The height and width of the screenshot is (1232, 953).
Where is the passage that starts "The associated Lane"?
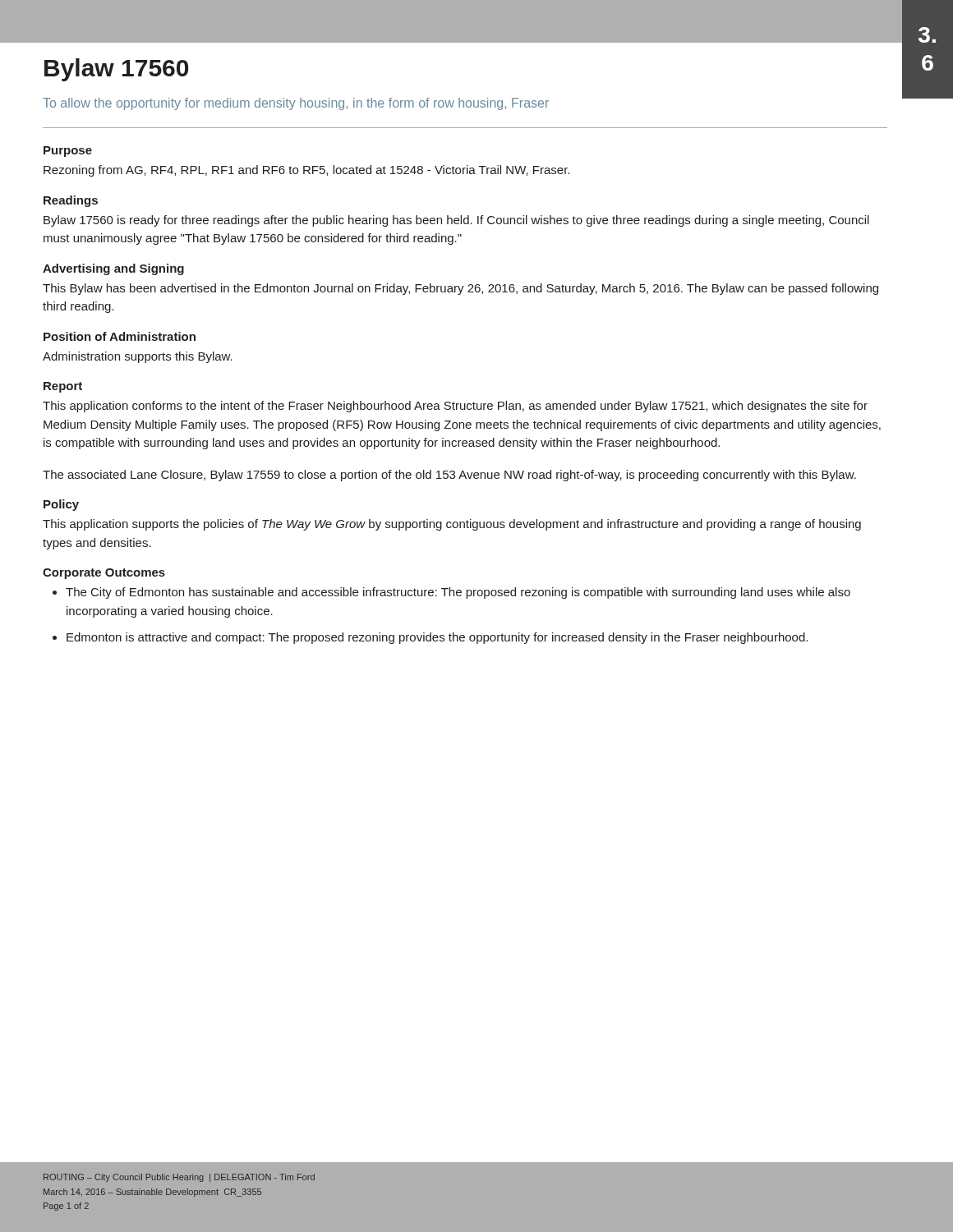[465, 475]
